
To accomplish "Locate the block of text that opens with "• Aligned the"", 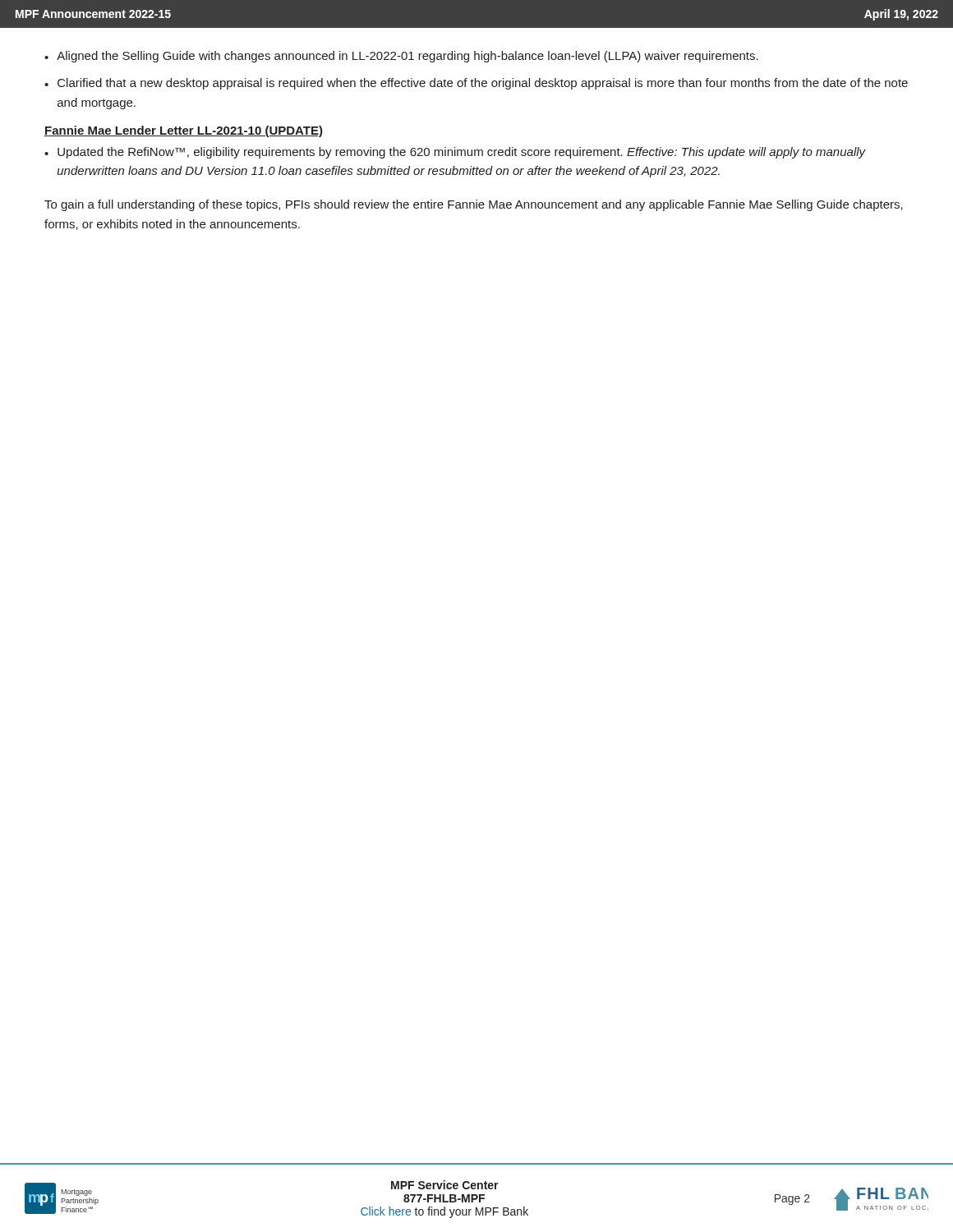I will (402, 56).
